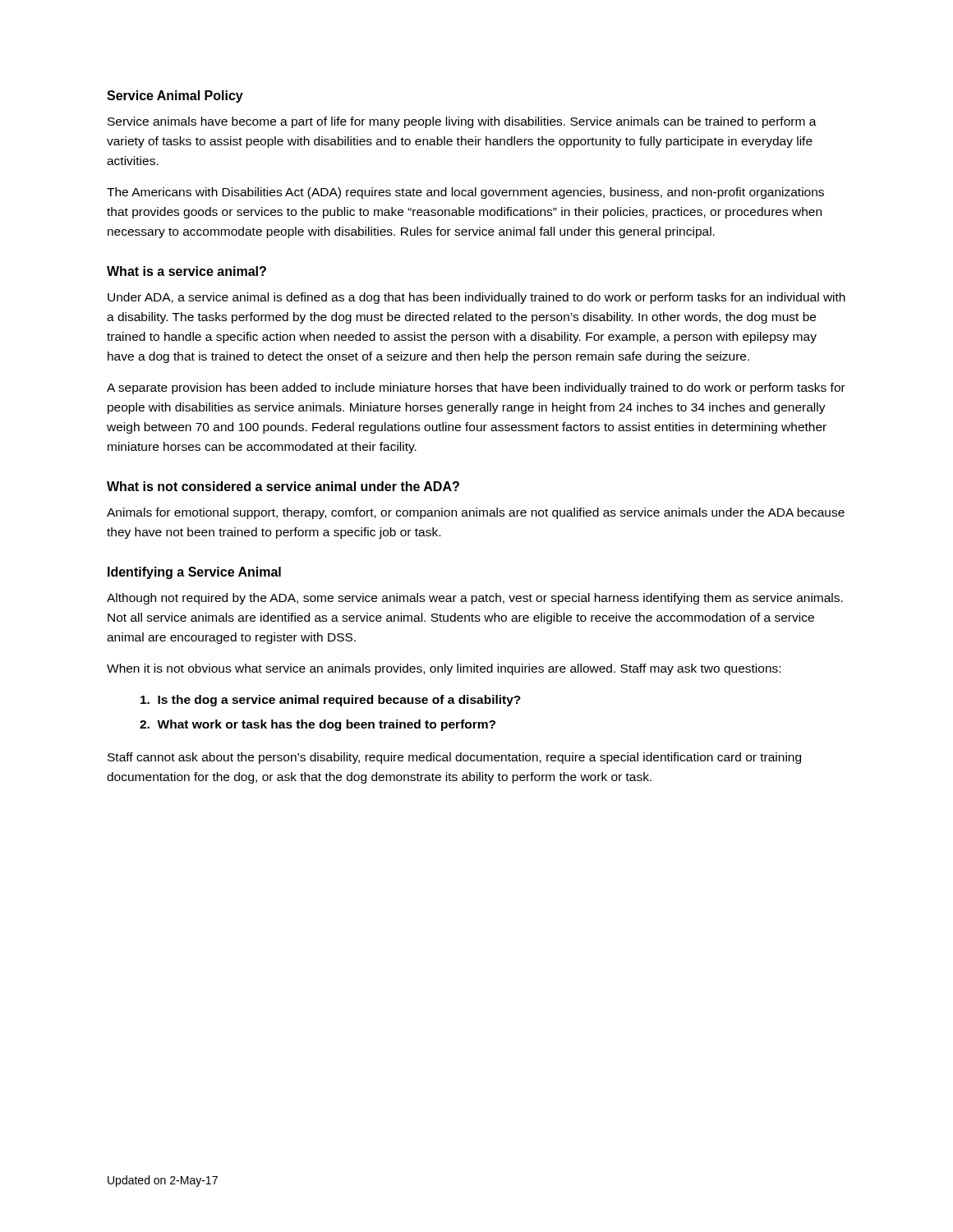Locate the block of text that opens with "Is the dog a service animal"

(330, 700)
